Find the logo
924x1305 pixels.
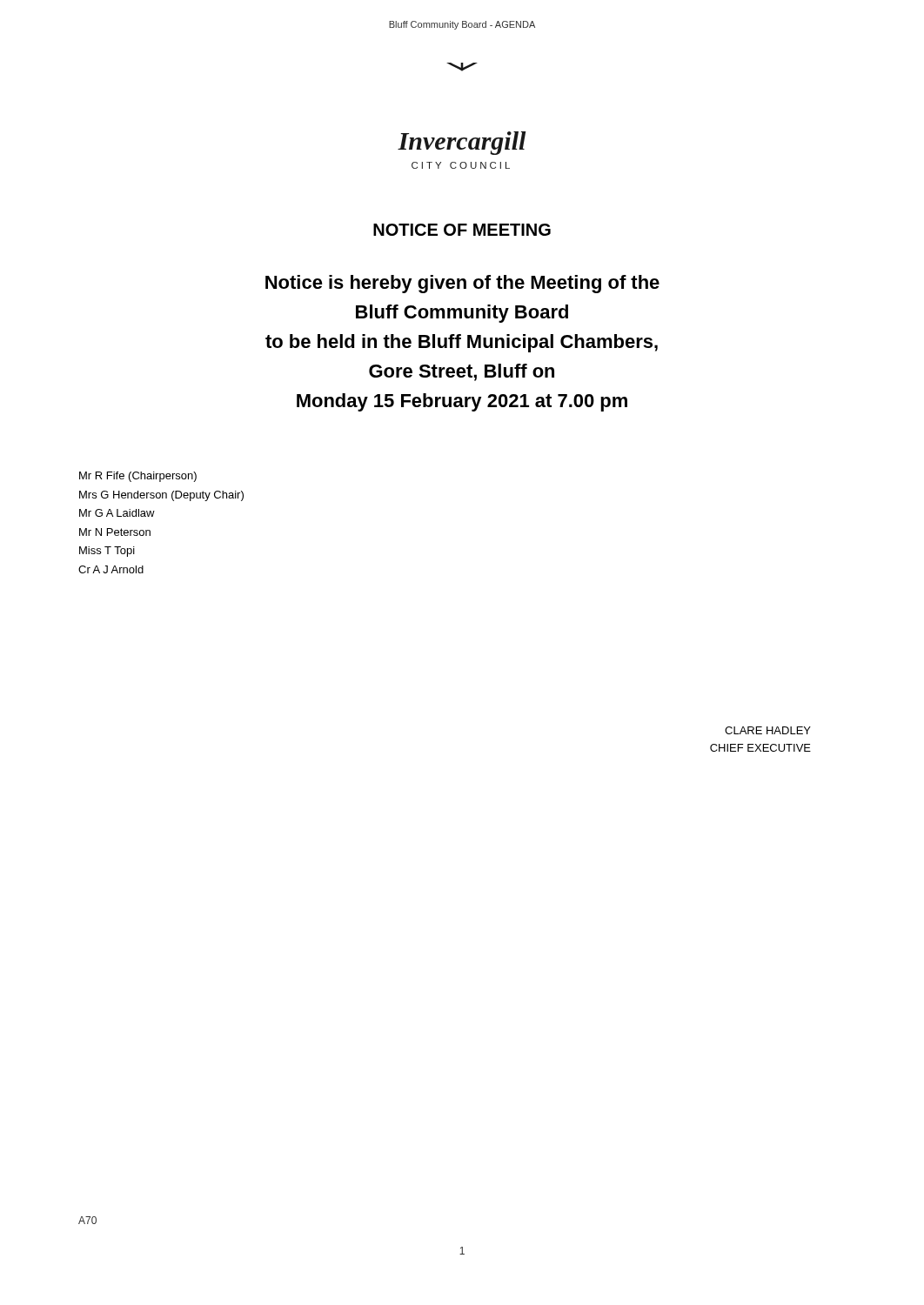point(462,127)
